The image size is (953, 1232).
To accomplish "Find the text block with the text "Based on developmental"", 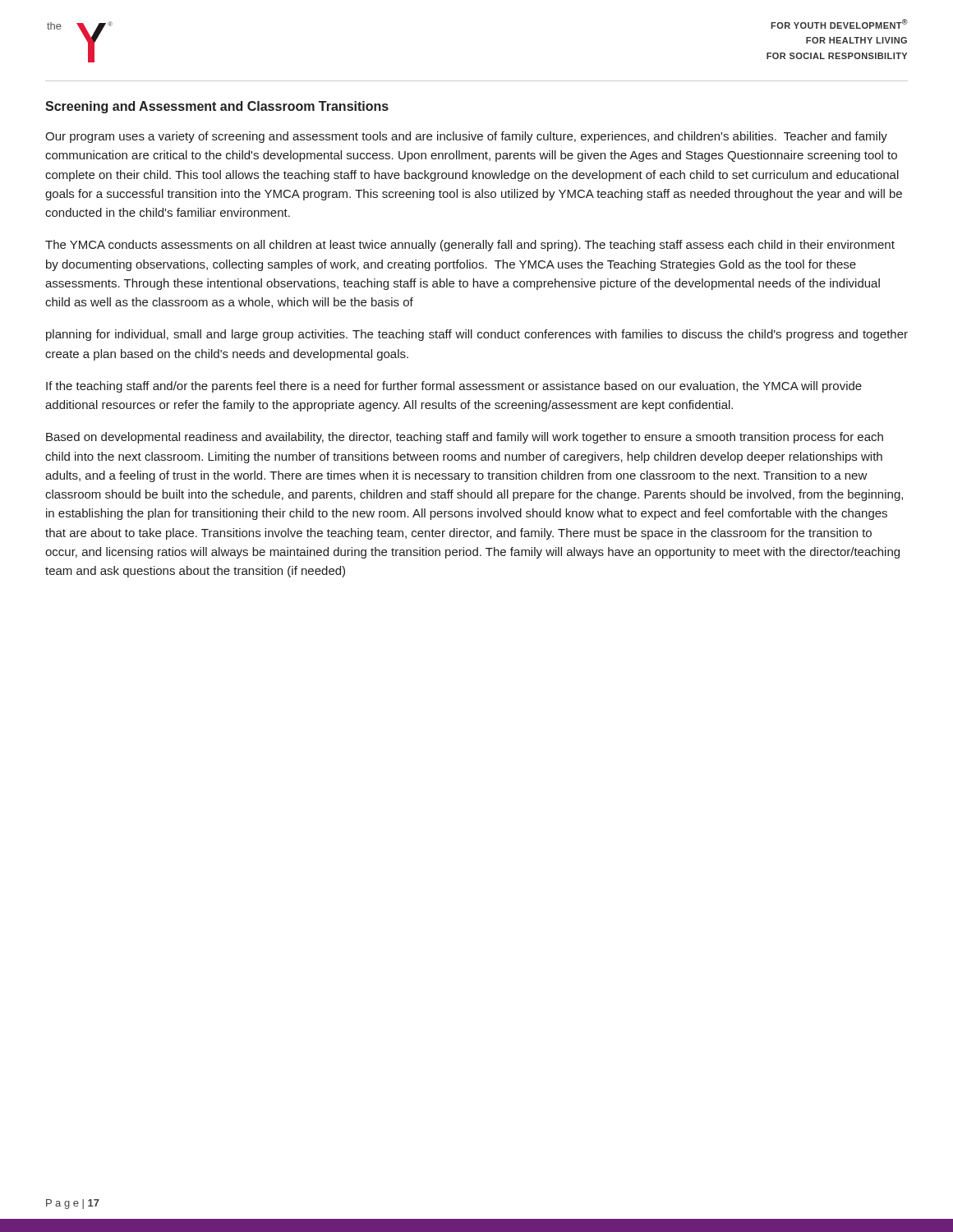I will (475, 504).
